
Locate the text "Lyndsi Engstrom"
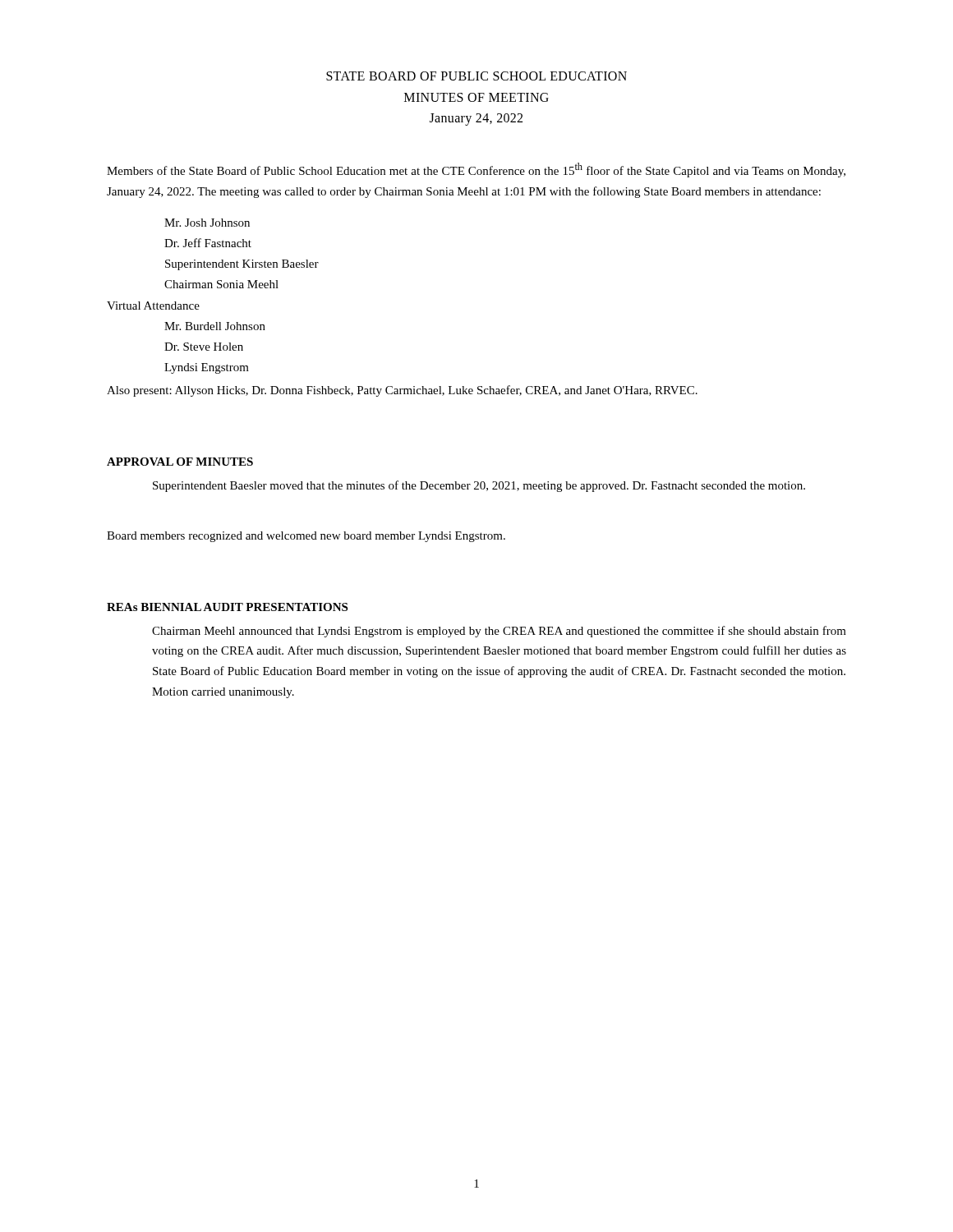point(207,367)
